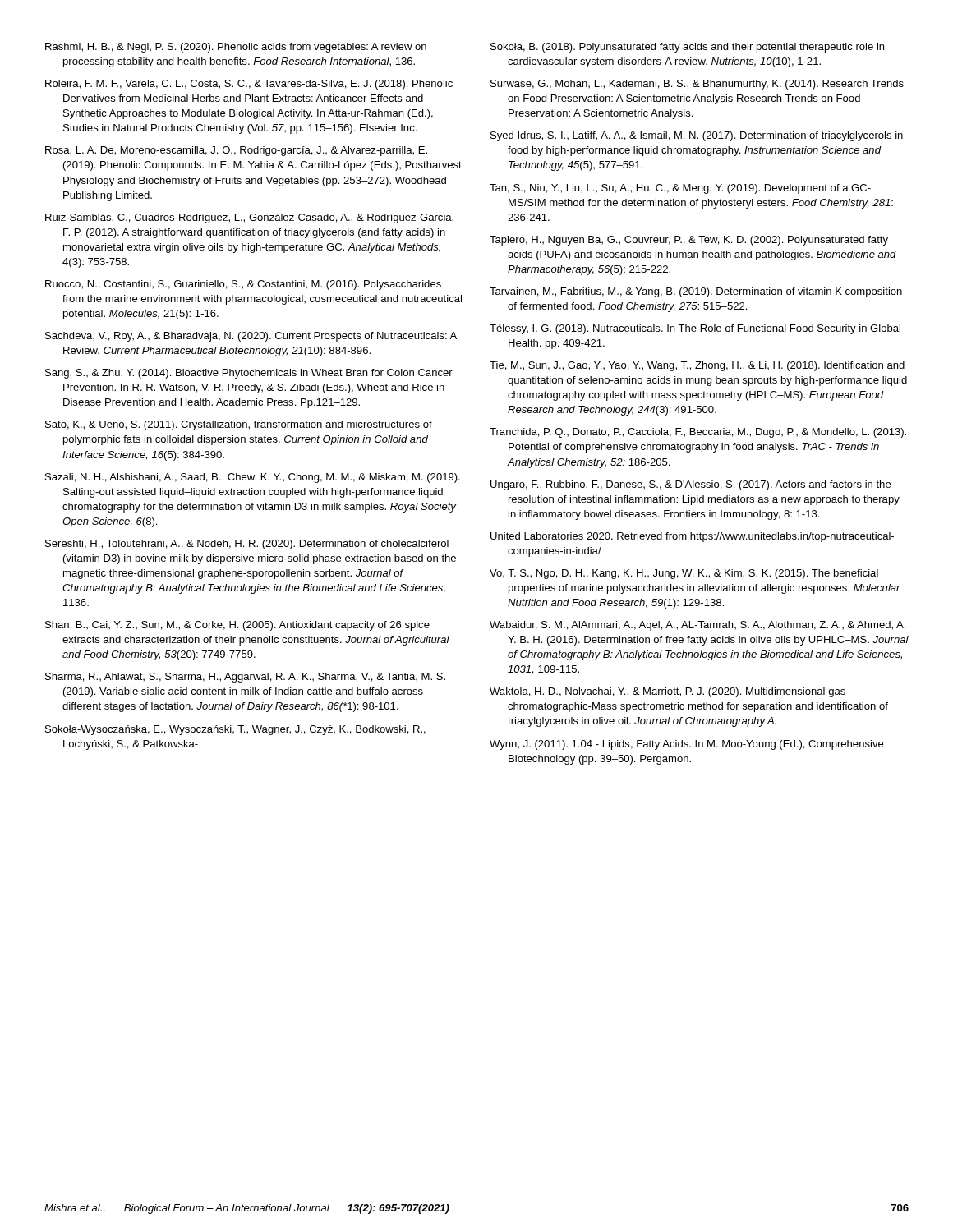Point to the text block starting "Syed Idrus, S. I.,"
This screenshot has width=953, height=1232.
696,150
